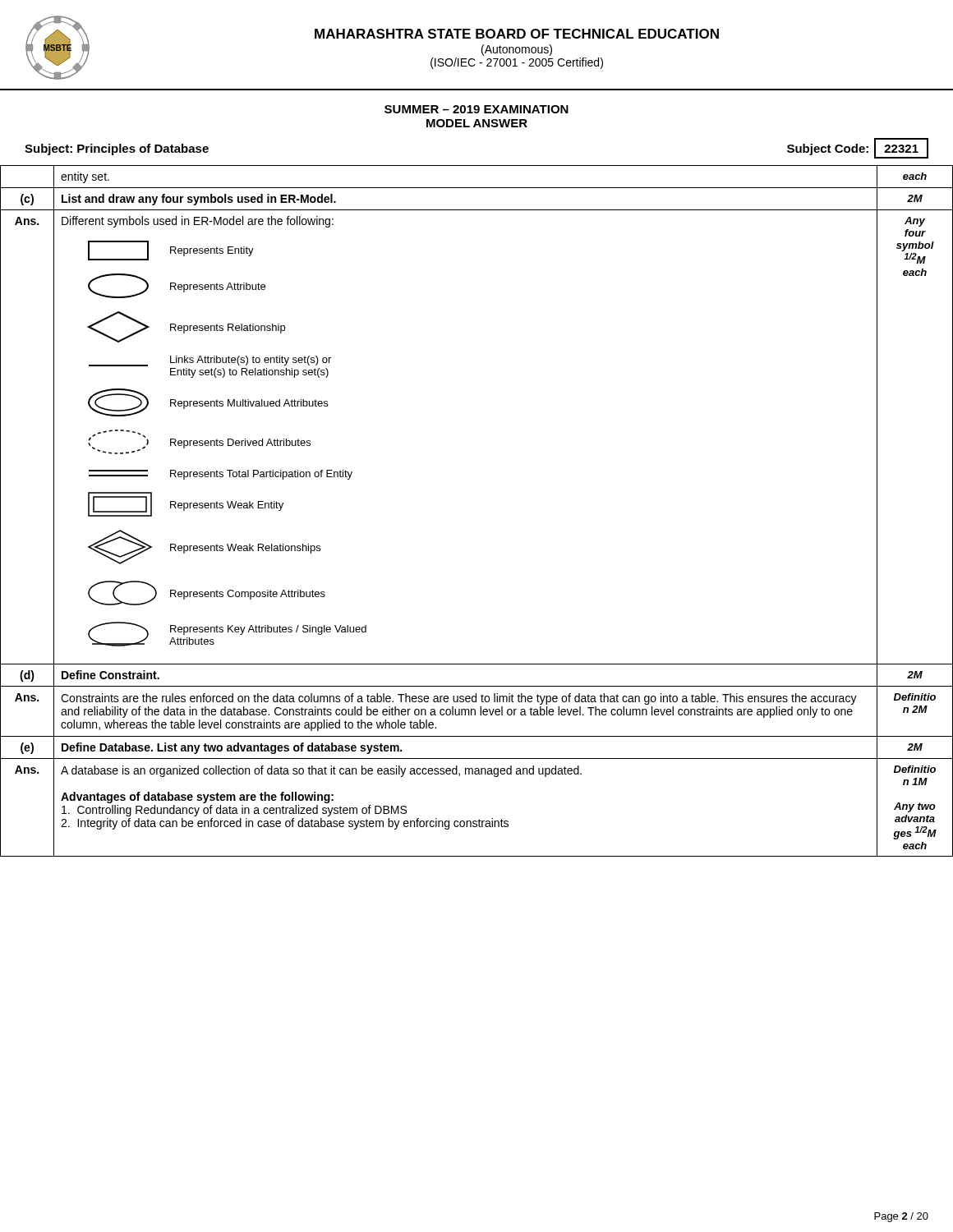Find "Subject: Principles of Database Subject Code: 22321" on this page
The width and height of the screenshot is (953, 1232).
(x=115, y=147)
